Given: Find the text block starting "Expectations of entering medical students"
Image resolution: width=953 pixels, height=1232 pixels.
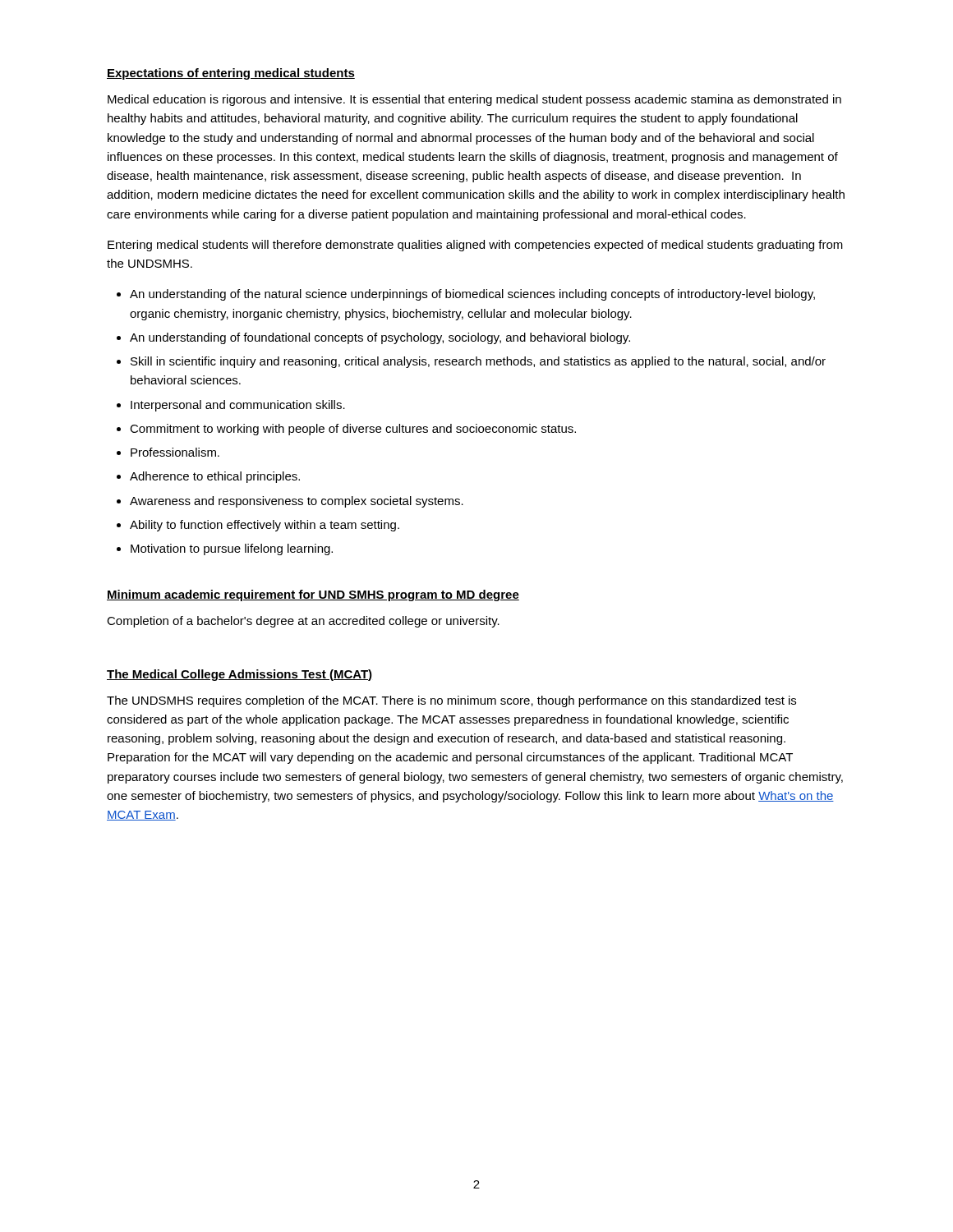Looking at the screenshot, I should coord(231,73).
